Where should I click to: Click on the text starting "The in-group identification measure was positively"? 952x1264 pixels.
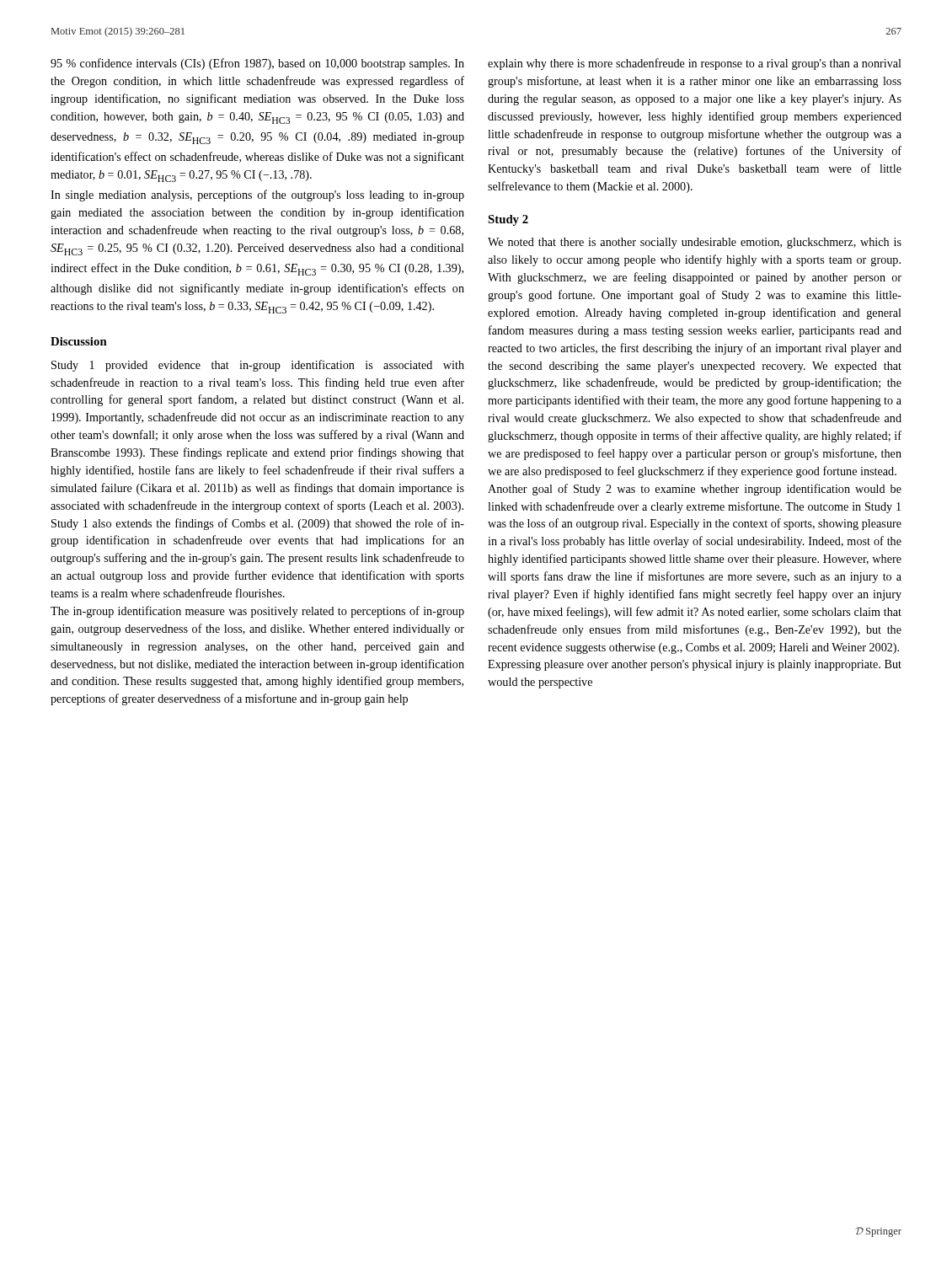pyautogui.click(x=257, y=655)
